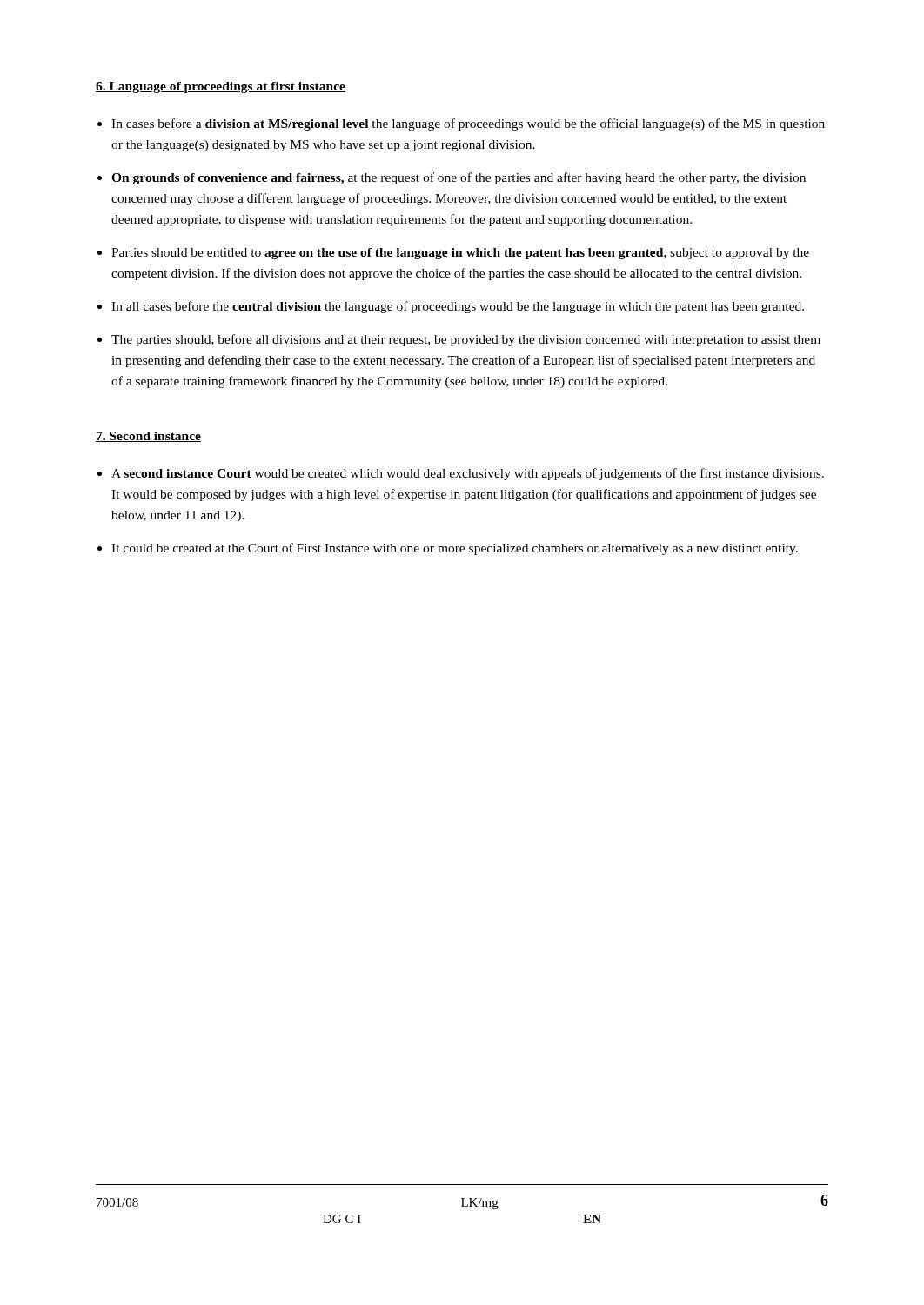Locate the element starting "The parties should, before all"

click(466, 360)
